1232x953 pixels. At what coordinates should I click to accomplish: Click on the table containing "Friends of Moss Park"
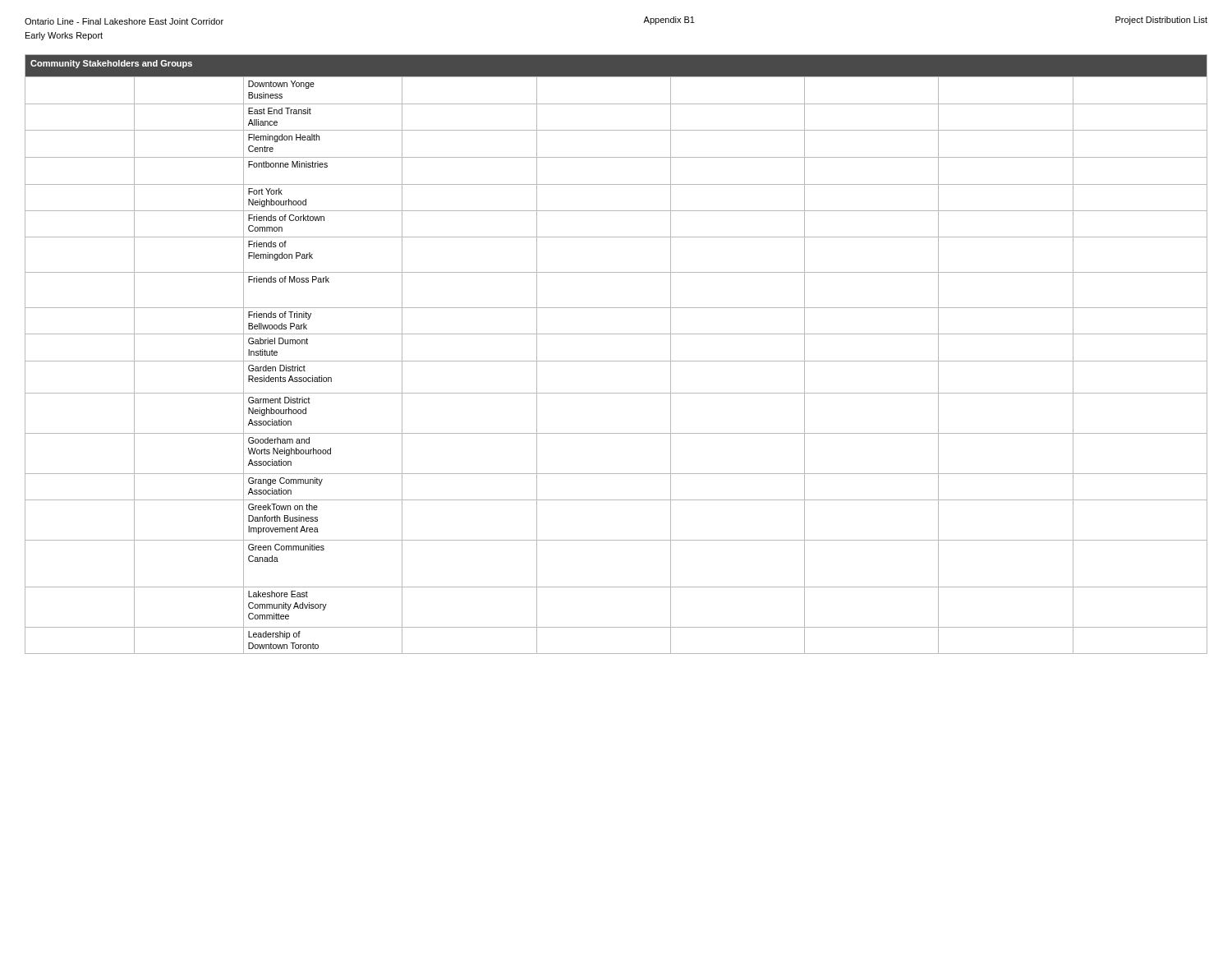coord(616,360)
